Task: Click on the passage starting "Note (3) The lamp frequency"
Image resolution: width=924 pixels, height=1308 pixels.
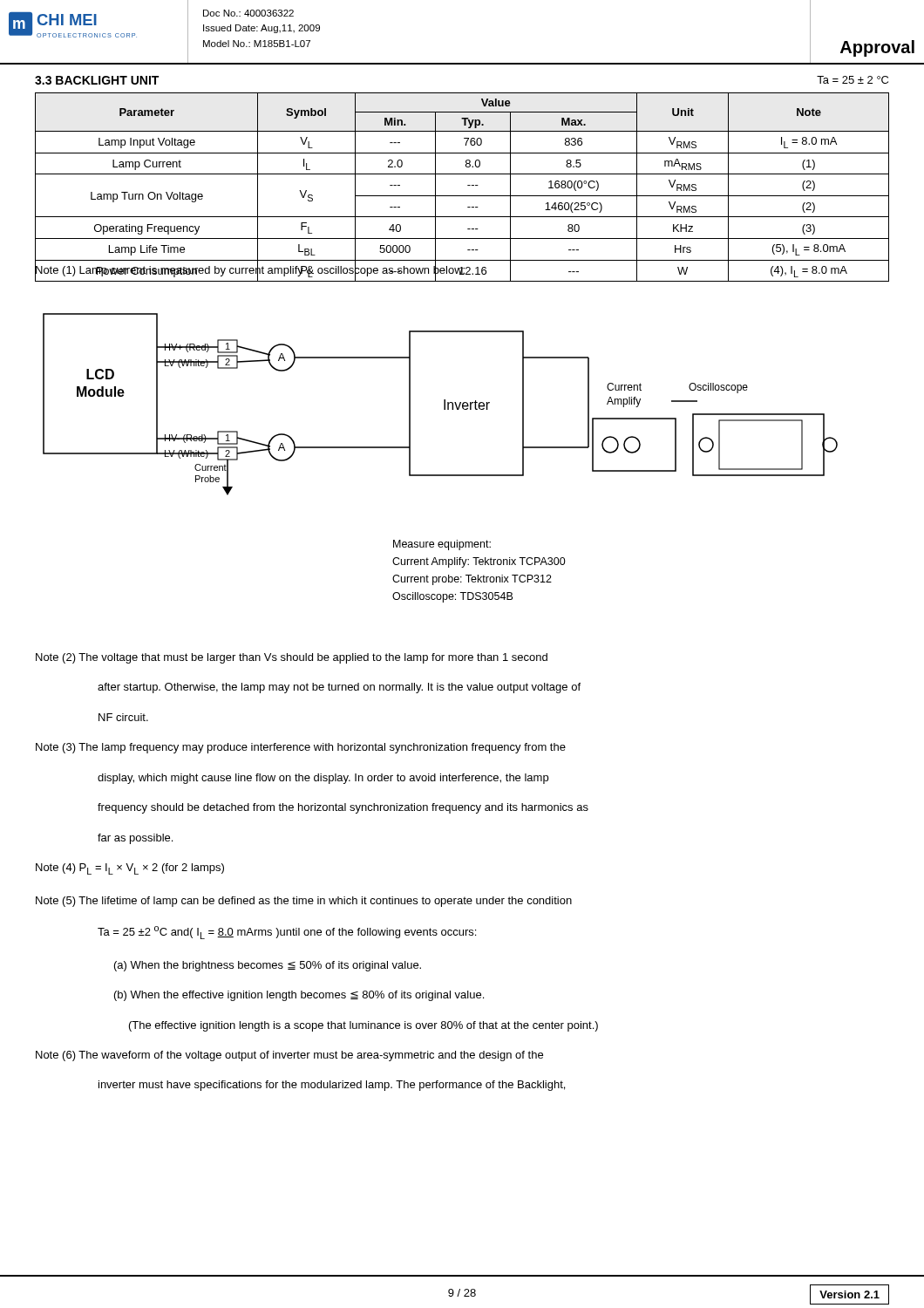Action: [462, 792]
